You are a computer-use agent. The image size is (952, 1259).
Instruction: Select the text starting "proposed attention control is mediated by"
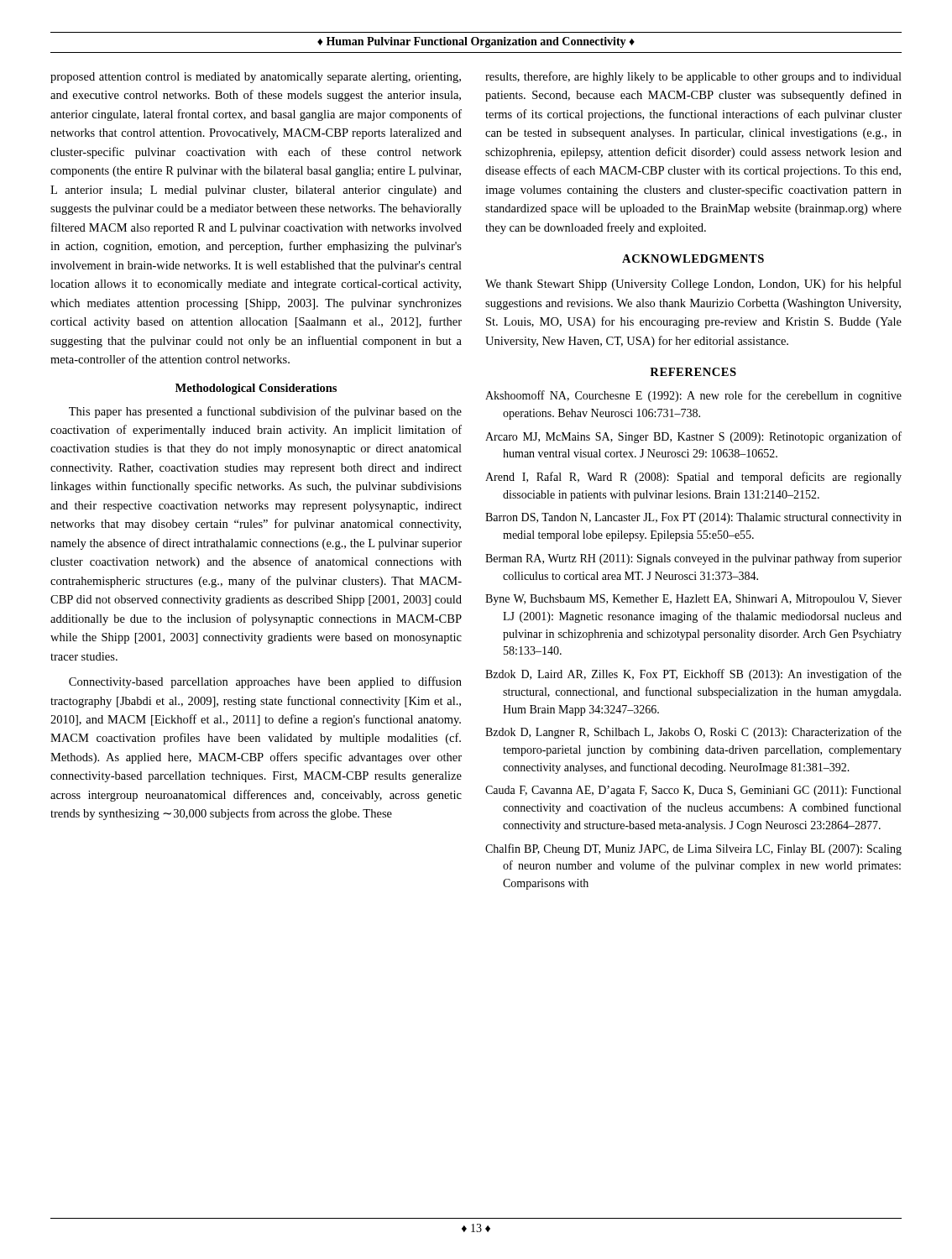[256, 218]
